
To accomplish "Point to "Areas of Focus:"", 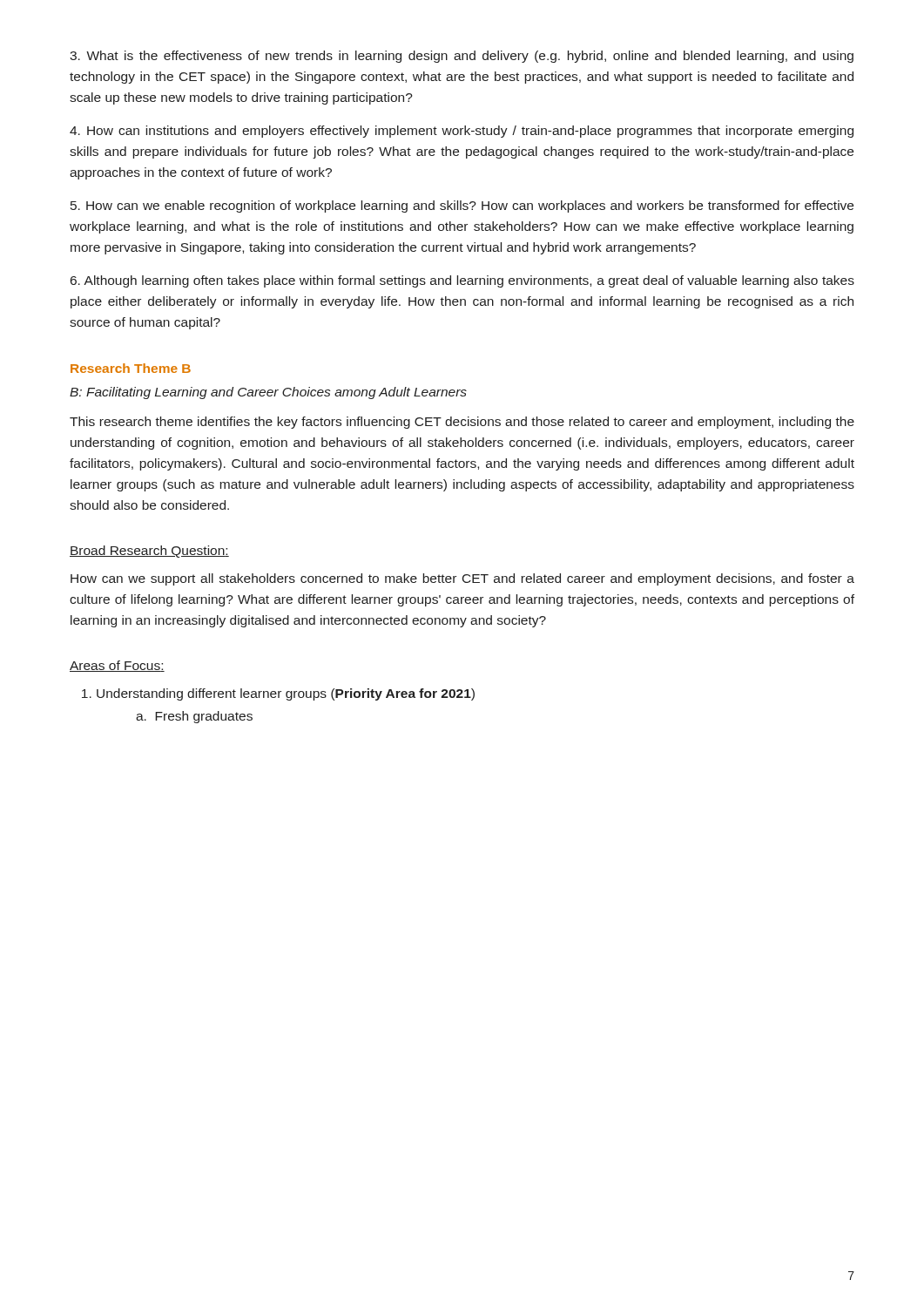I will click(x=117, y=666).
